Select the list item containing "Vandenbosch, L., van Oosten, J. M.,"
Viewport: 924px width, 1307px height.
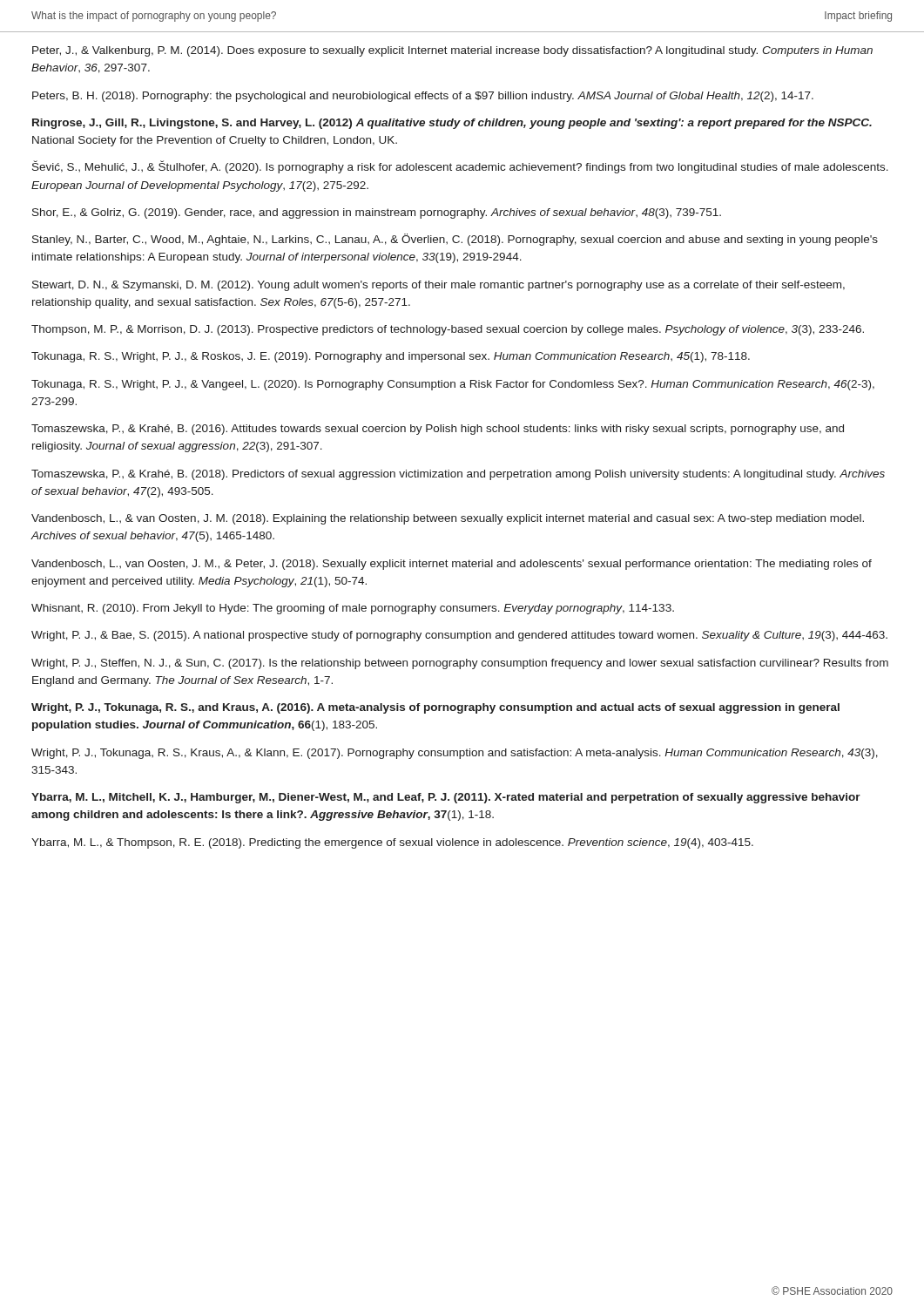click(451, 572)
